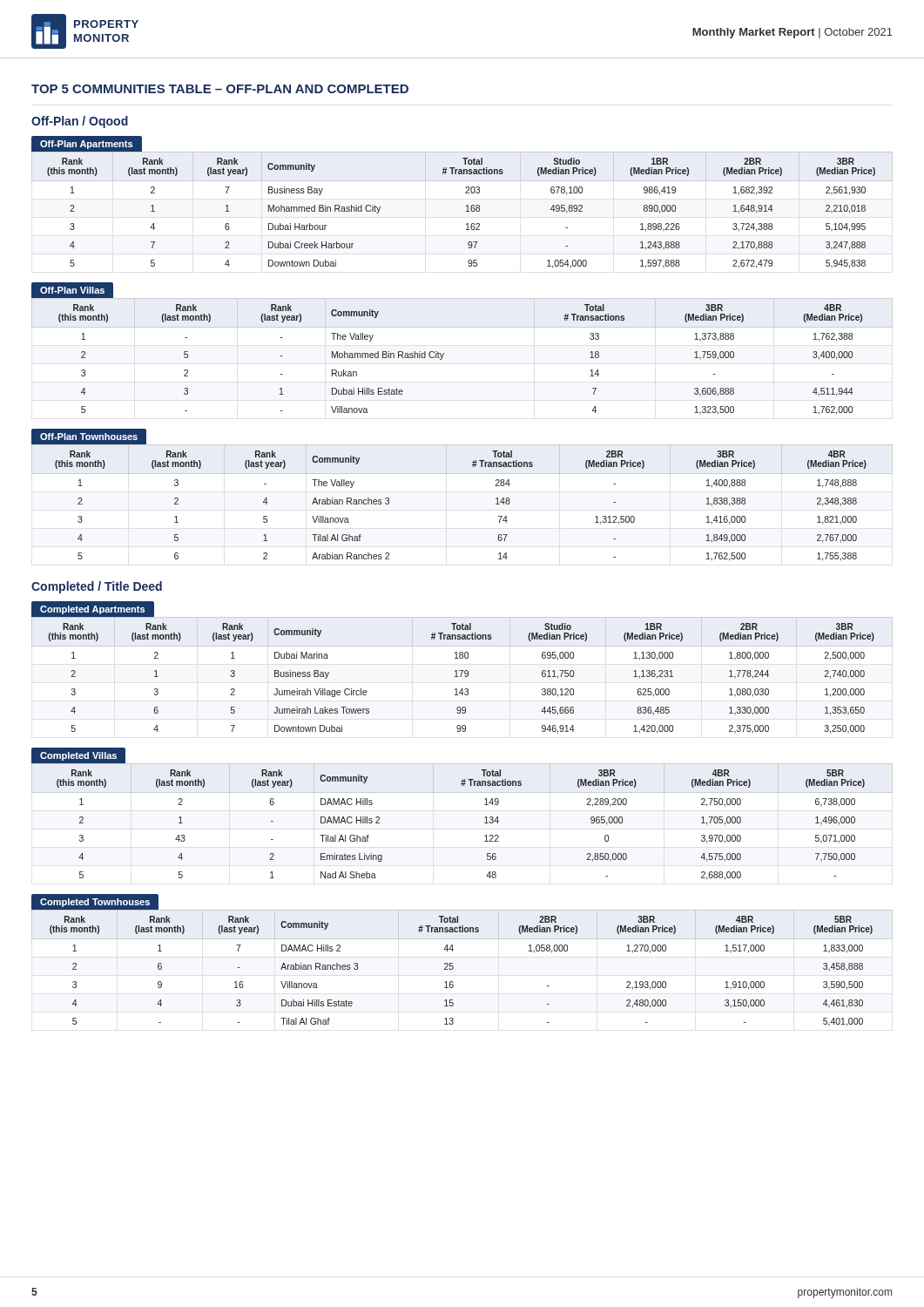Click on the section header with the text "Off-Plan / Oqood"
The height and width of the screenshot is (1307, 924).
point(80,121)
